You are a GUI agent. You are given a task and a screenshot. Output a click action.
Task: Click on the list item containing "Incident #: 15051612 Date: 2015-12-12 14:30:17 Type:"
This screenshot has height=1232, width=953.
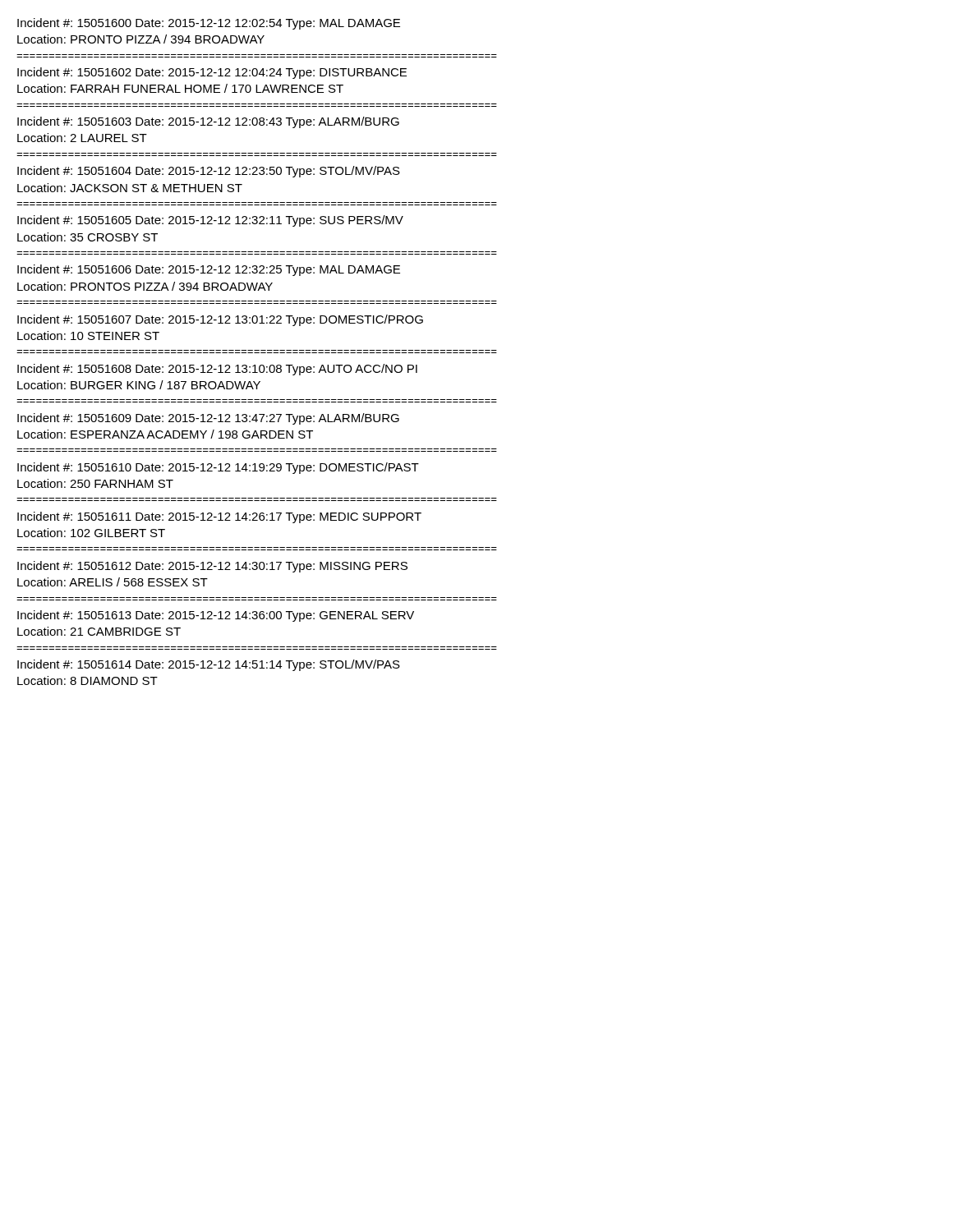pos(212,567)
